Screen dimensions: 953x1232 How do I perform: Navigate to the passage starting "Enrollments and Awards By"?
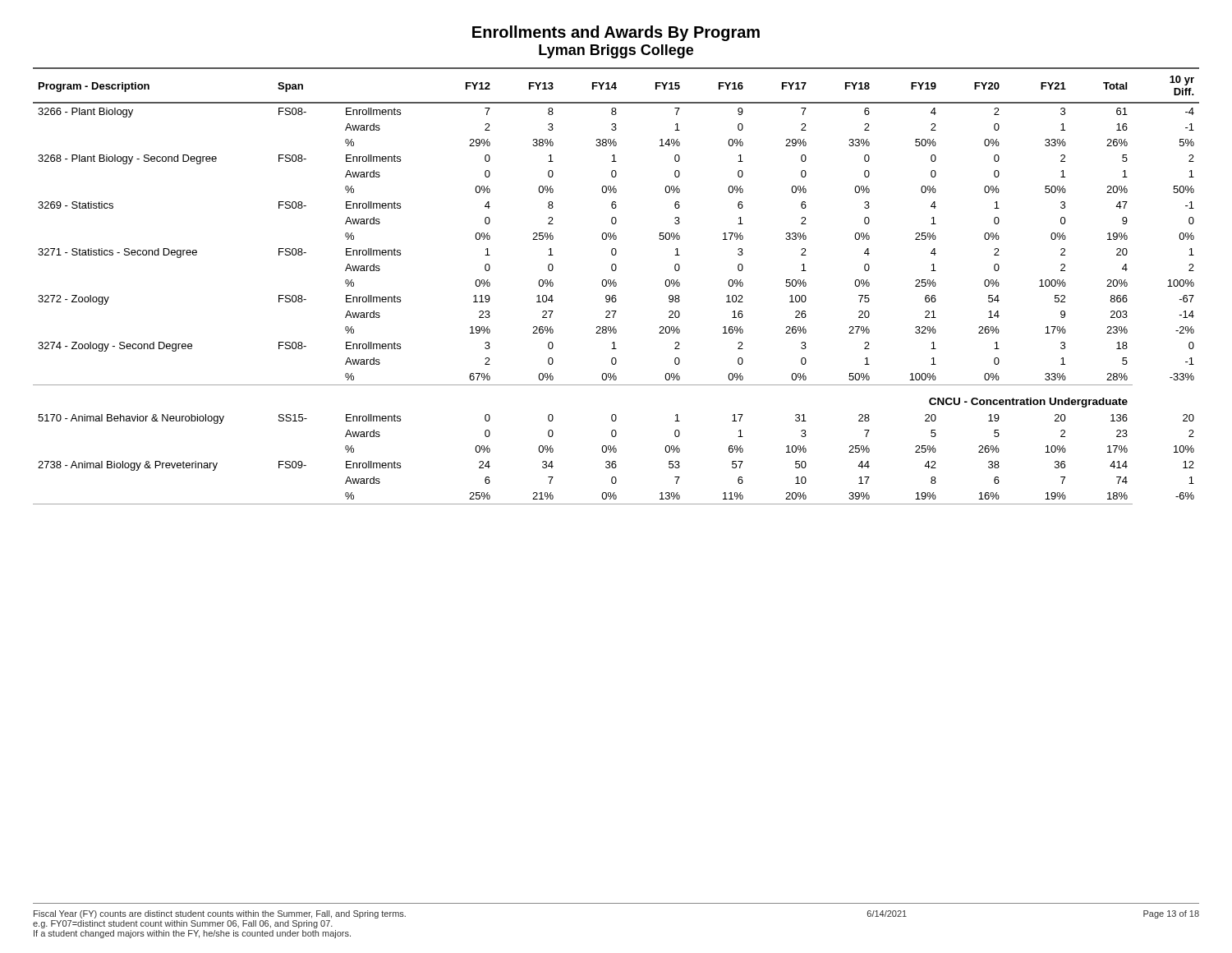tap(616, 41)
